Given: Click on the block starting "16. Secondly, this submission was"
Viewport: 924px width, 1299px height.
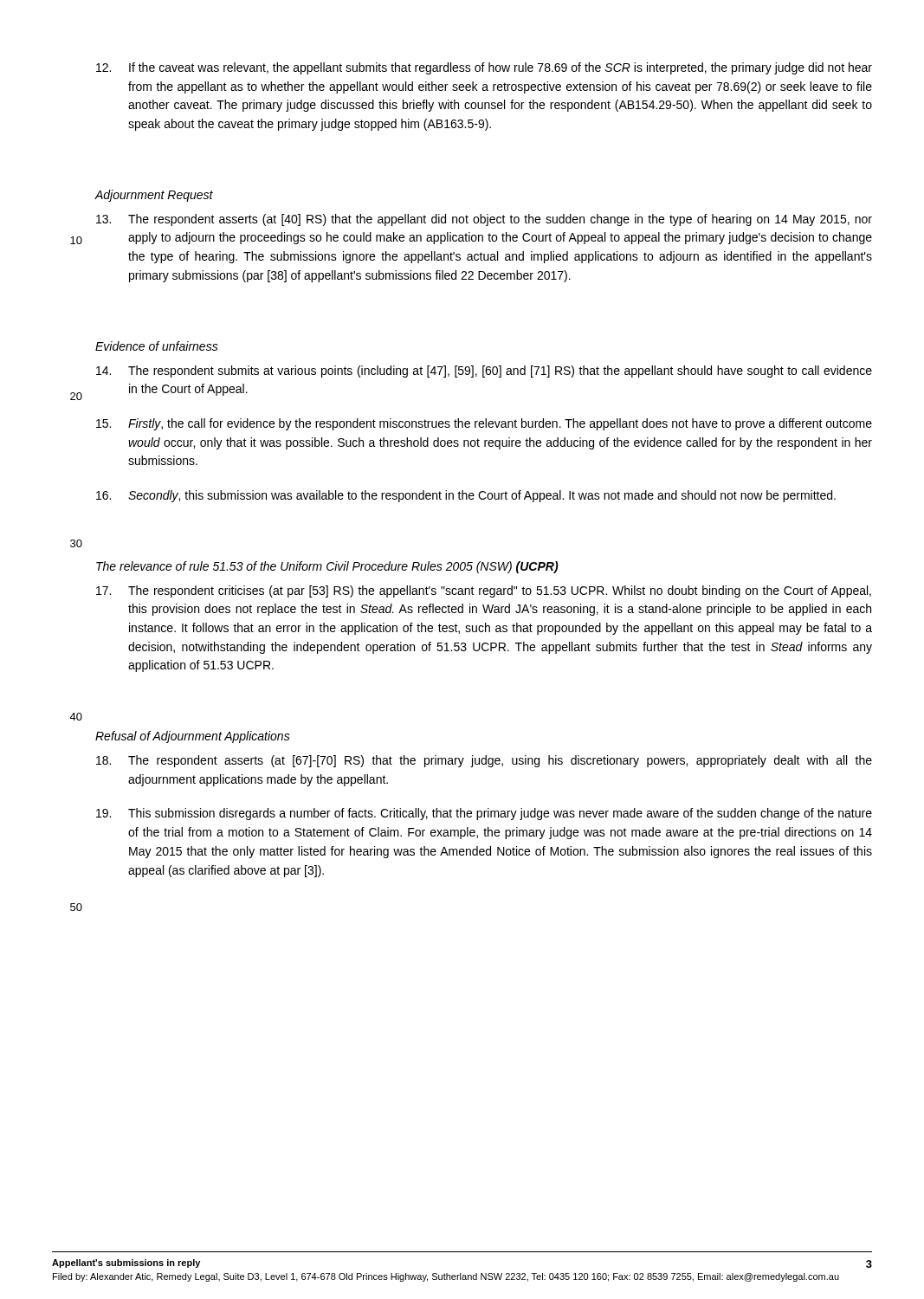Looking at the screenshot, I should pyautogui.click(x=484, y=496).
